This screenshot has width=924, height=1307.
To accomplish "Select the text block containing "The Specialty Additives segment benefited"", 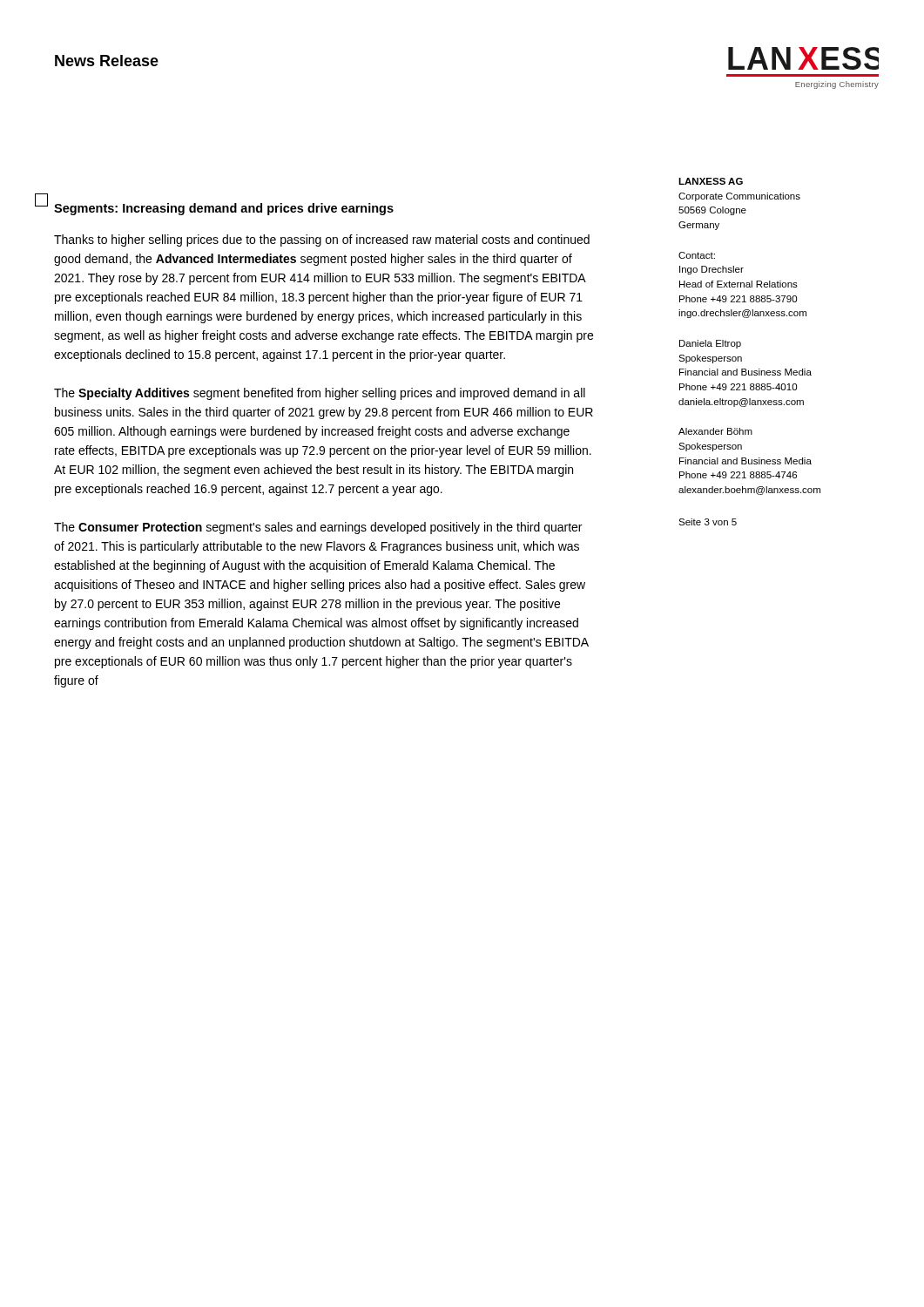I will point(324,441).
